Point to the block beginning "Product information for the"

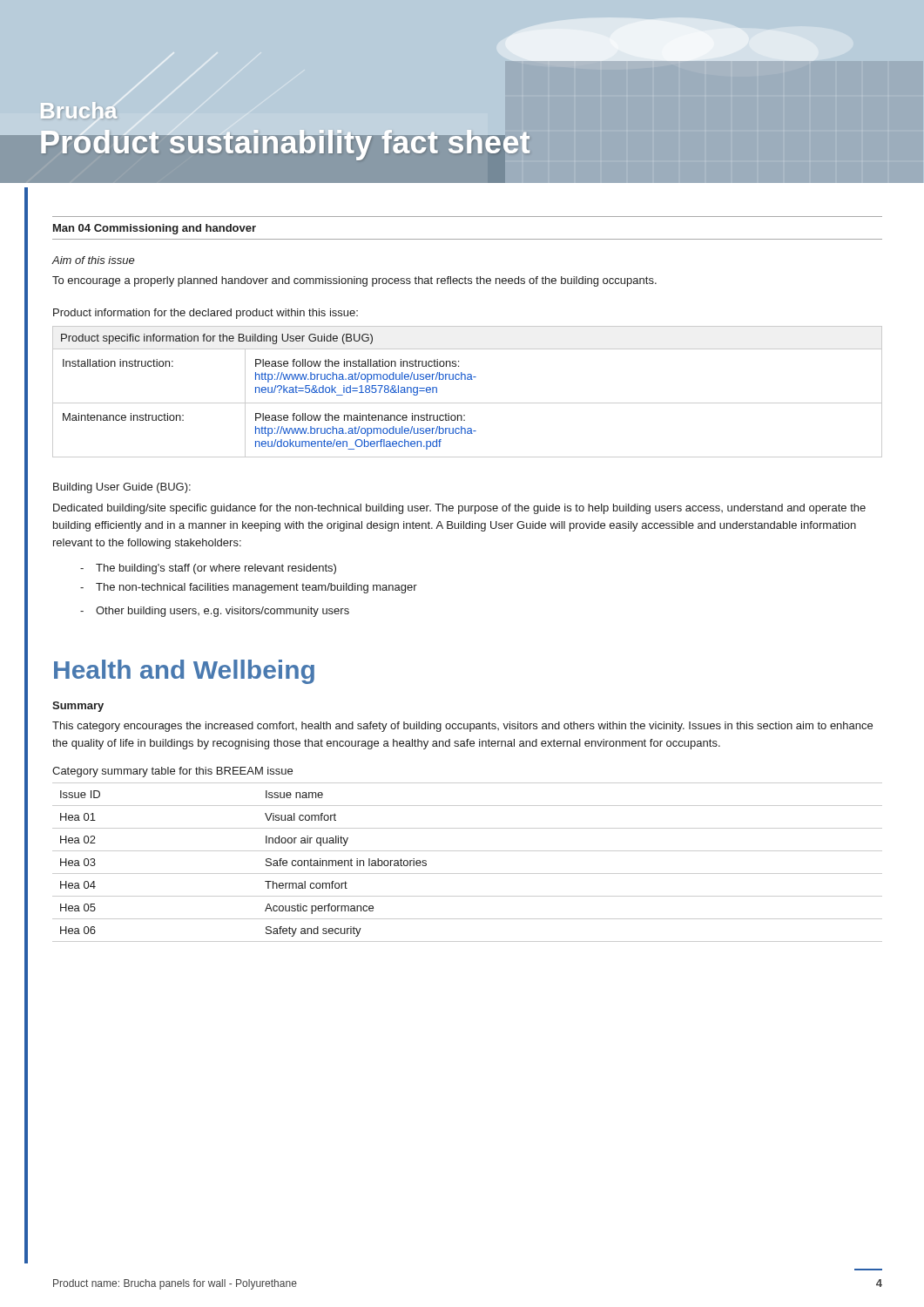[x=205, y=312]
